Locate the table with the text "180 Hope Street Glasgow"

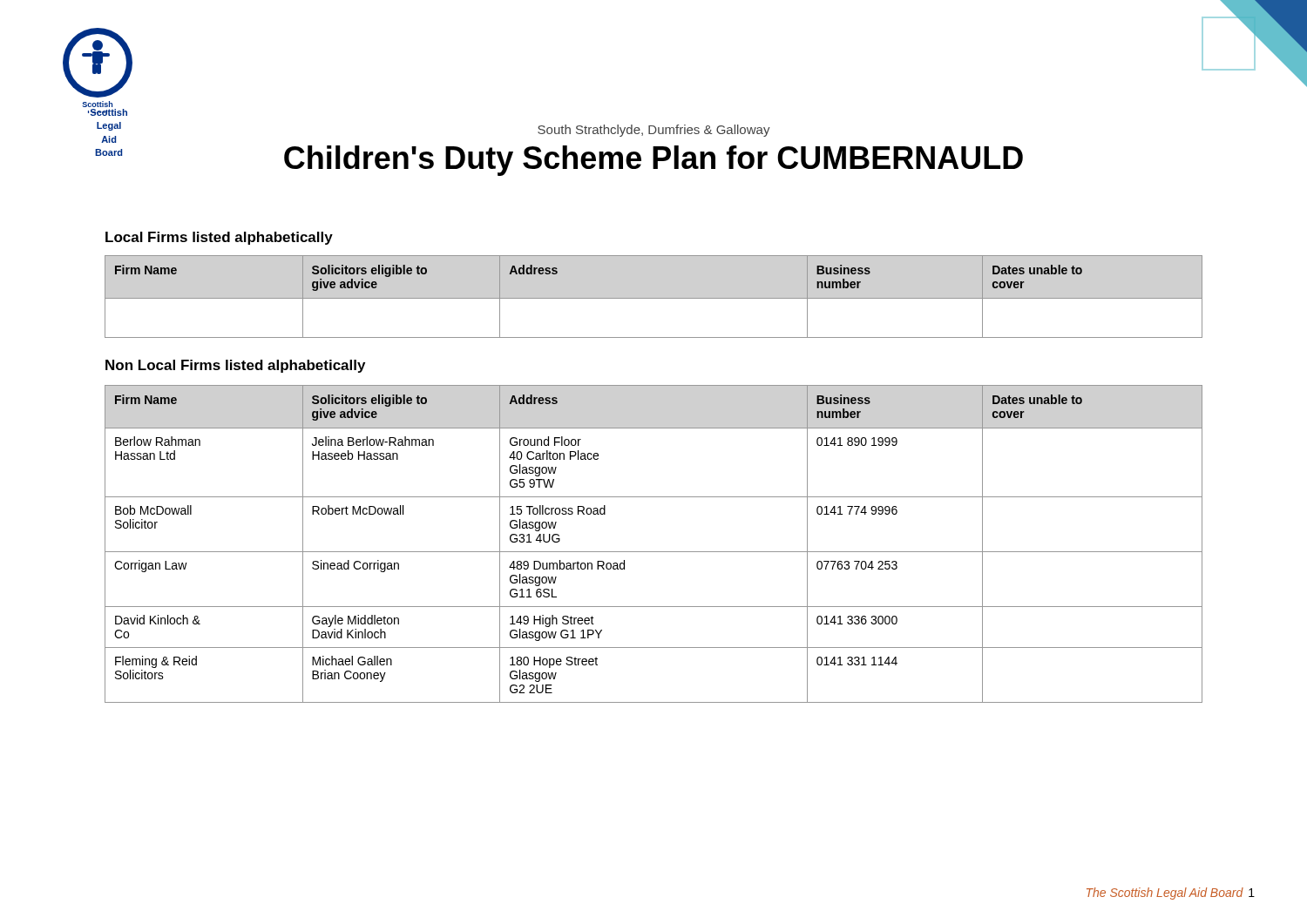[x=654, y=544]
